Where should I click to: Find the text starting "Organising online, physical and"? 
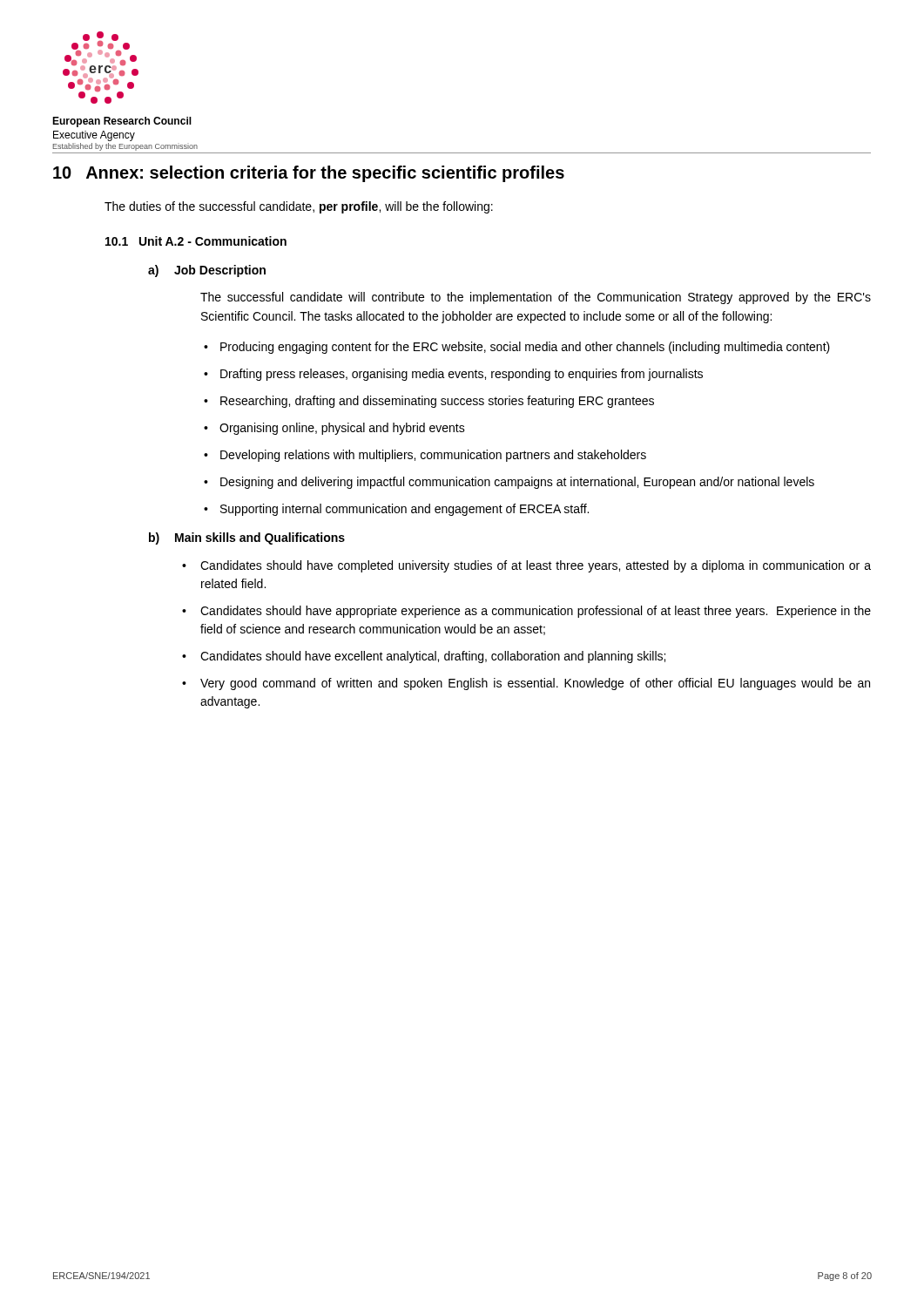tap(342, 428)
